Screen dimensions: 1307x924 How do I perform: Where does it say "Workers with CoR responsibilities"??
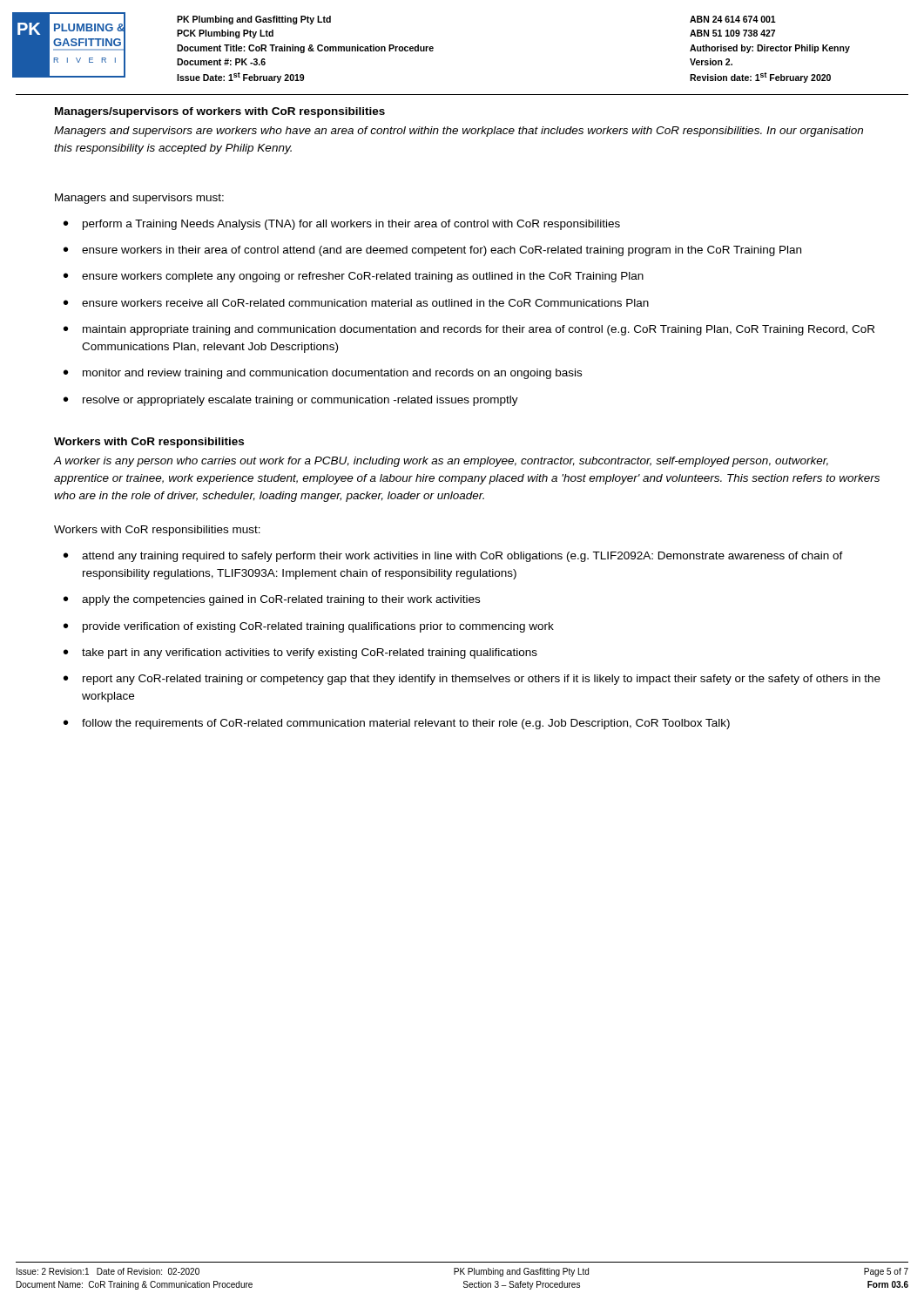click(149, 441)
